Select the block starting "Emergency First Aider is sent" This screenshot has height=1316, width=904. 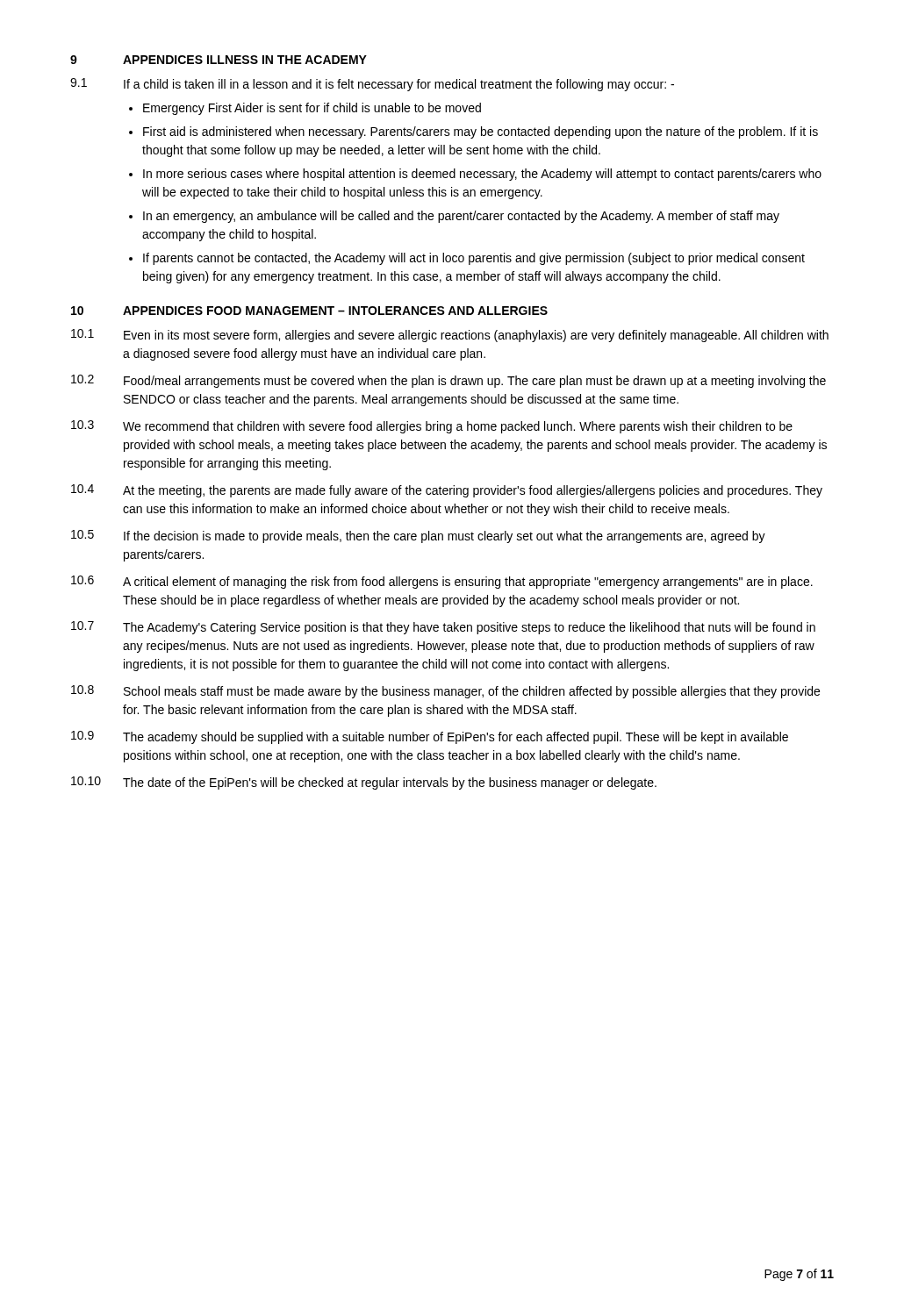312,108
